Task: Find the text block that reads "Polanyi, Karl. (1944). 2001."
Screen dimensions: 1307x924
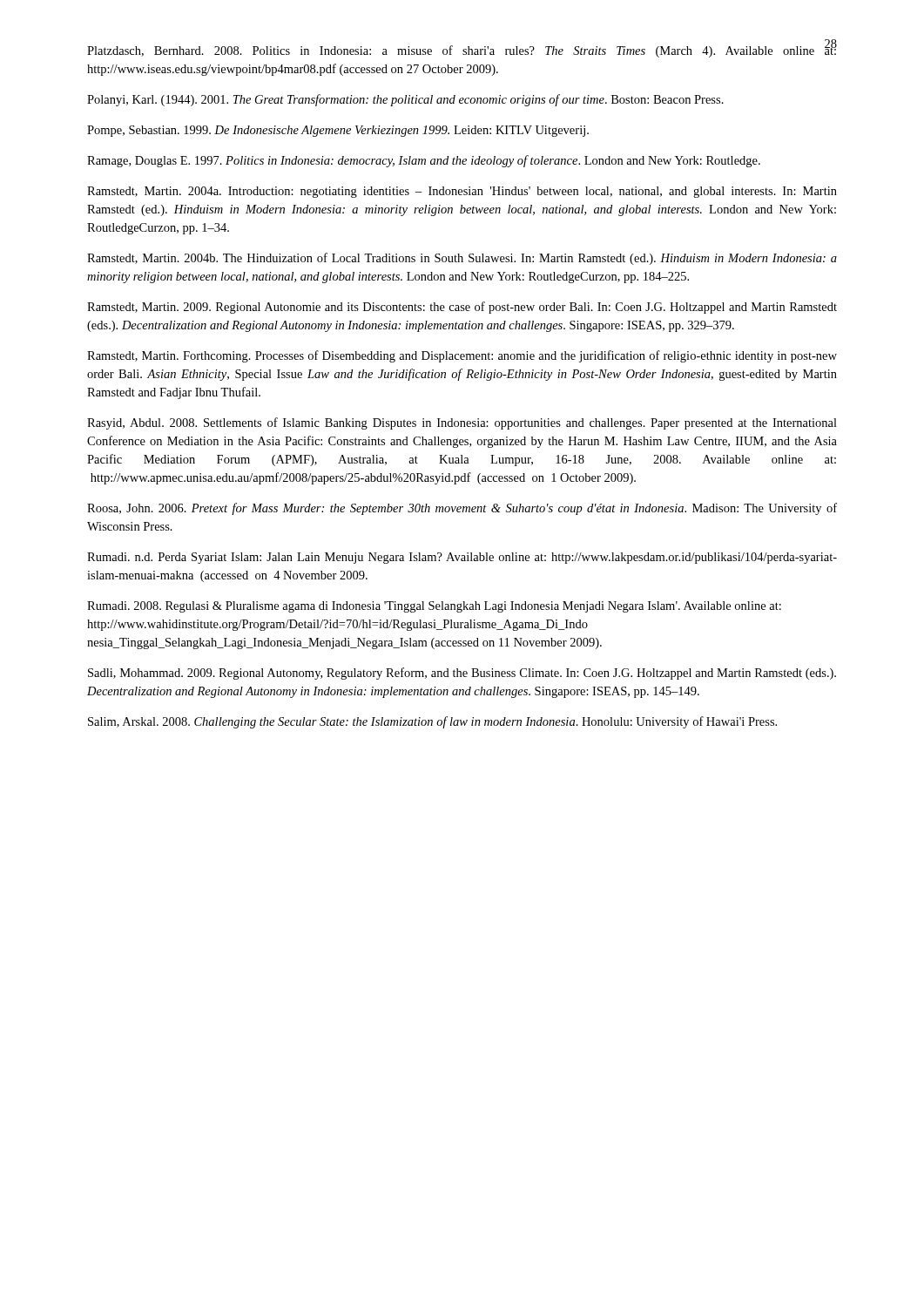Action: (x=406, y=99)
